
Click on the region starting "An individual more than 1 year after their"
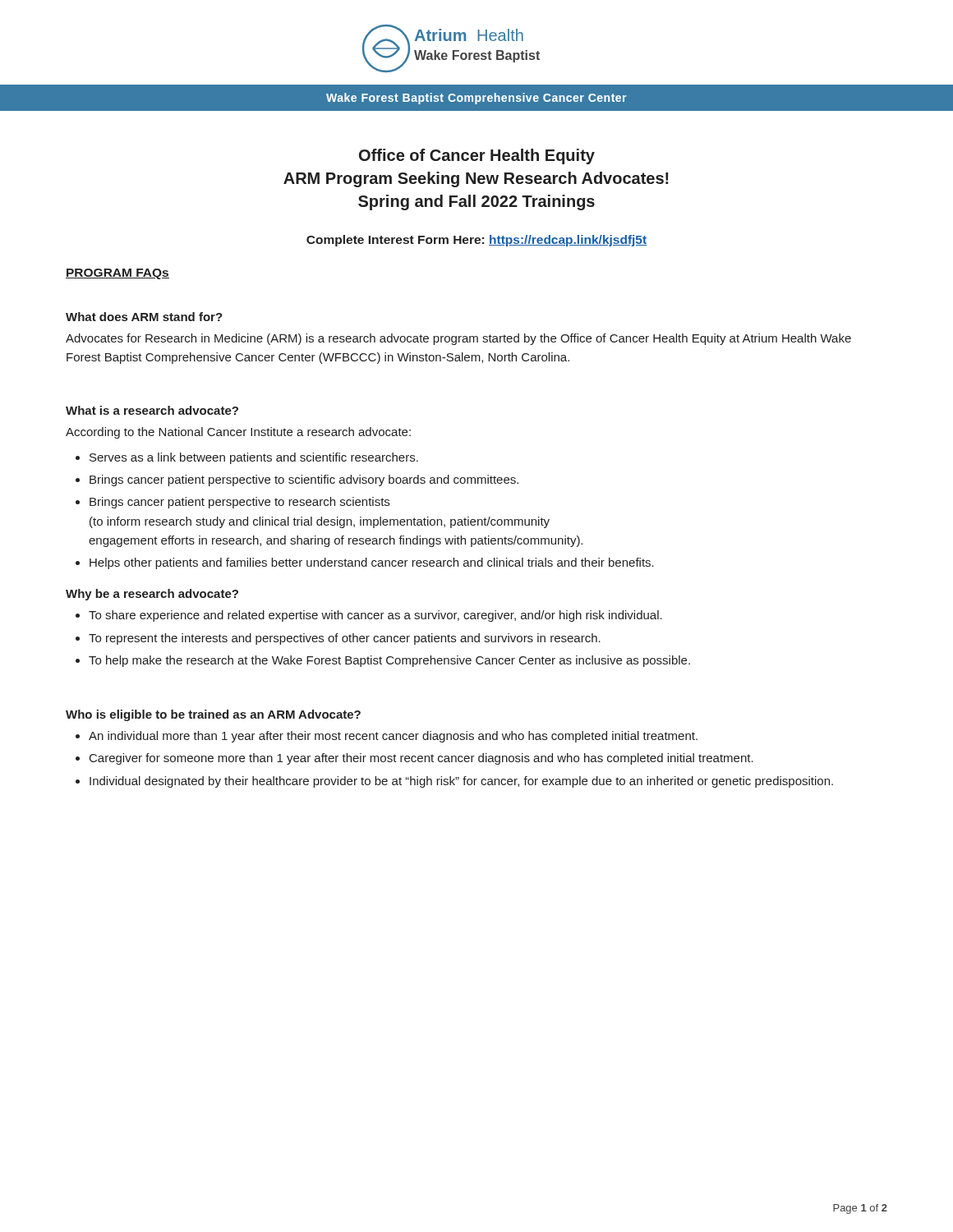(x=394, y=736)
